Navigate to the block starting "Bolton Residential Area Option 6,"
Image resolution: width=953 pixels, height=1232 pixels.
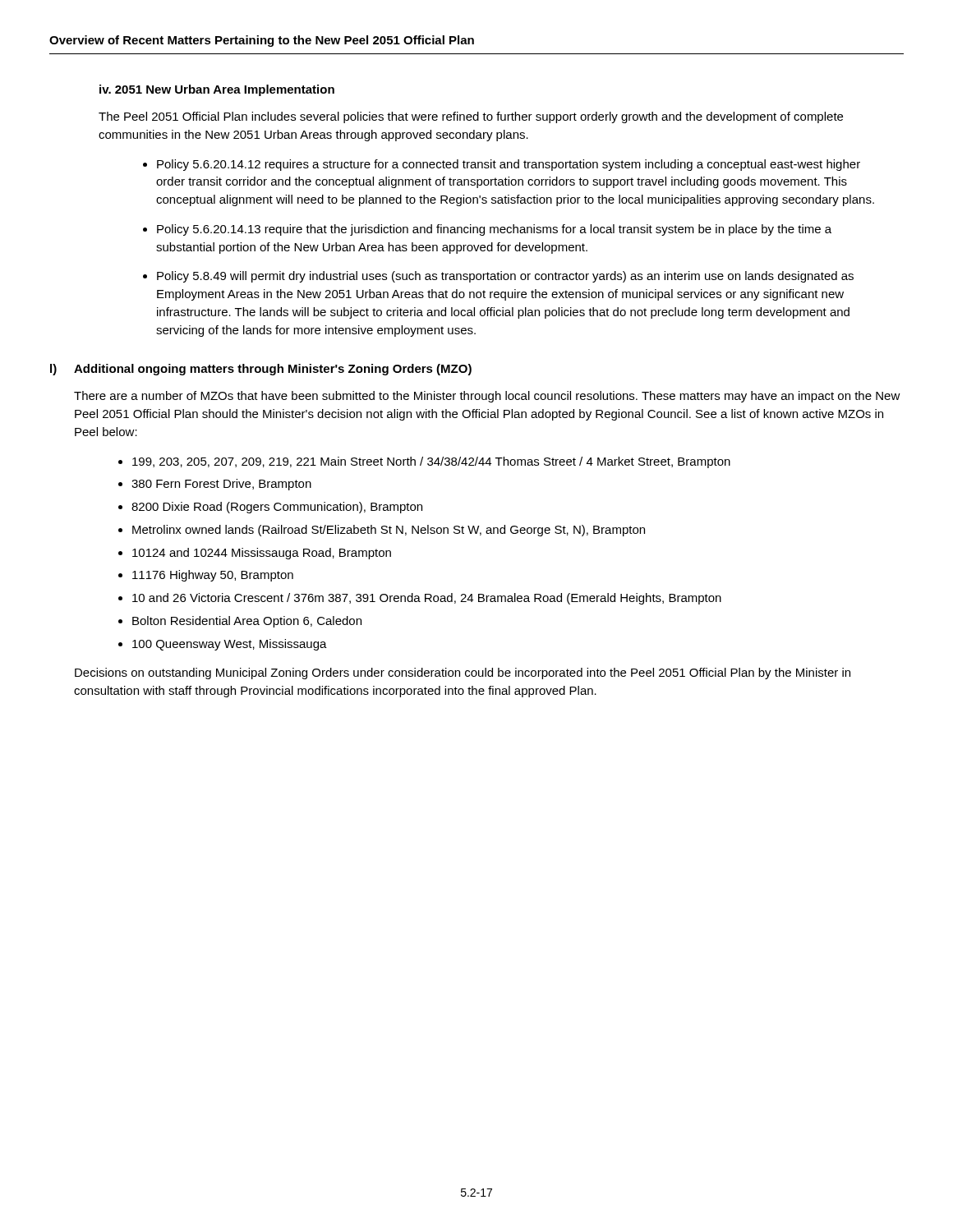[x=247, y=620]
